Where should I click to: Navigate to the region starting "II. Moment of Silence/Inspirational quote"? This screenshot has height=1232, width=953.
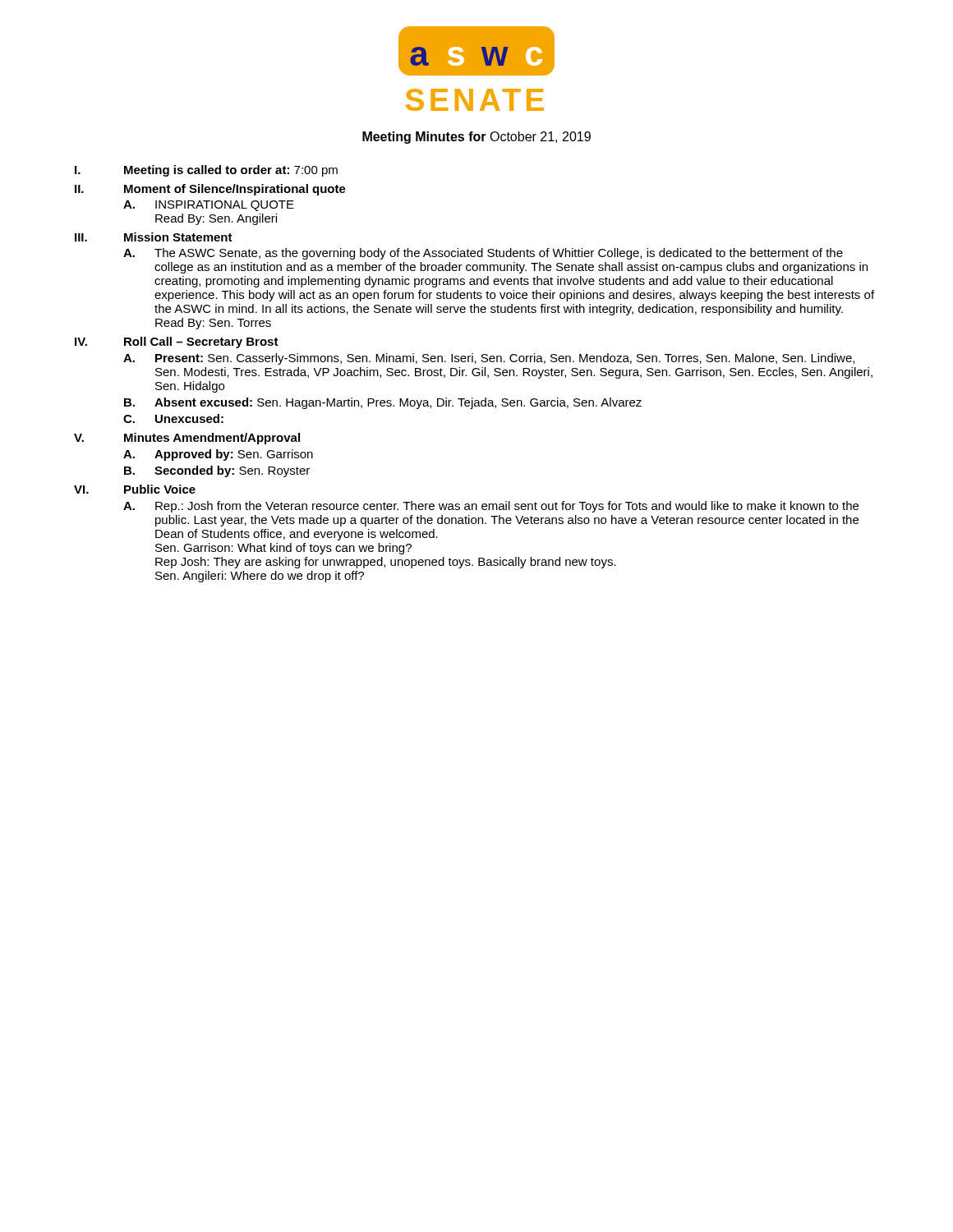(210, 190)
